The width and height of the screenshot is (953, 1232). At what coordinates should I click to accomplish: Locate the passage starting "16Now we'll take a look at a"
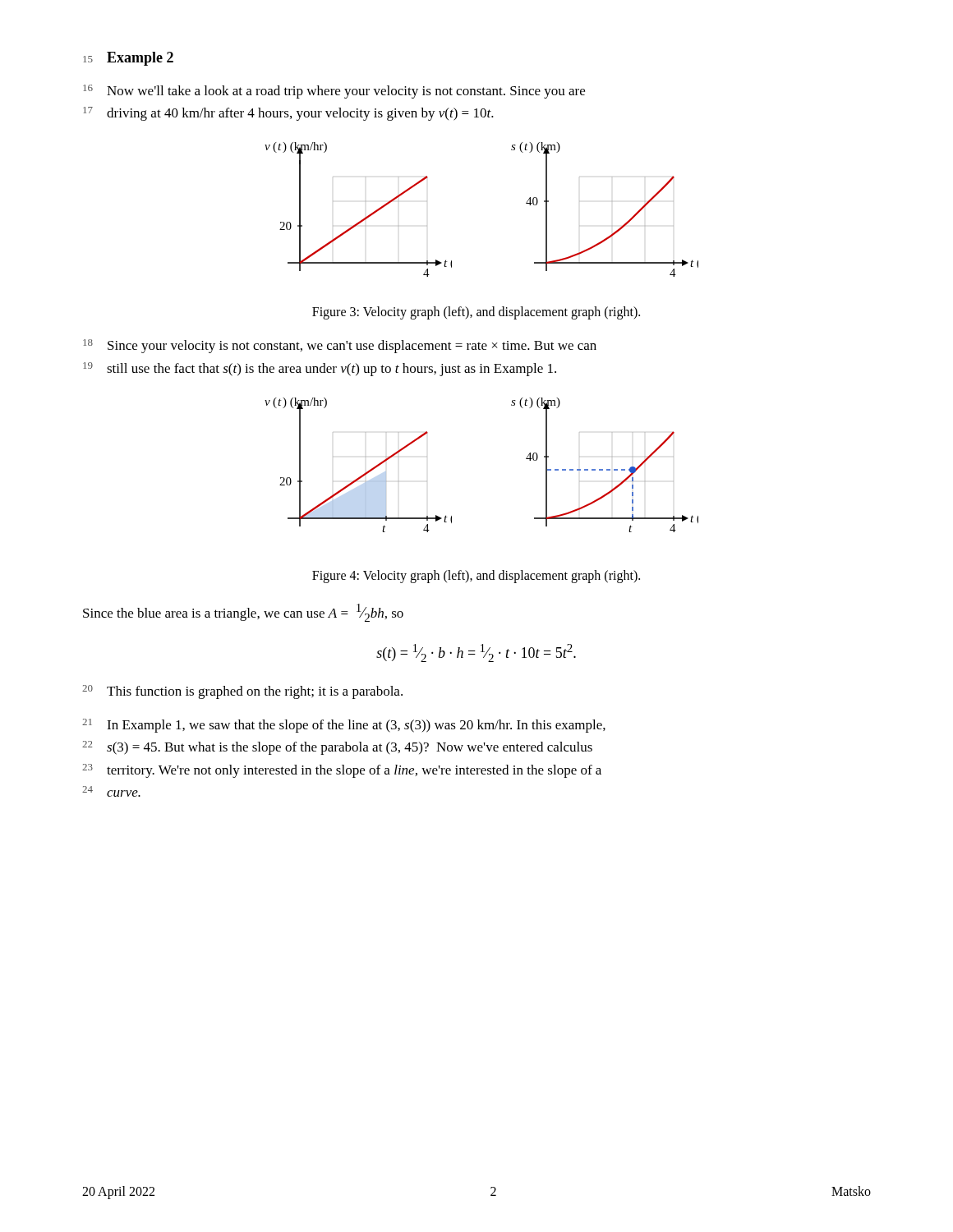click(x=334, y=100)
